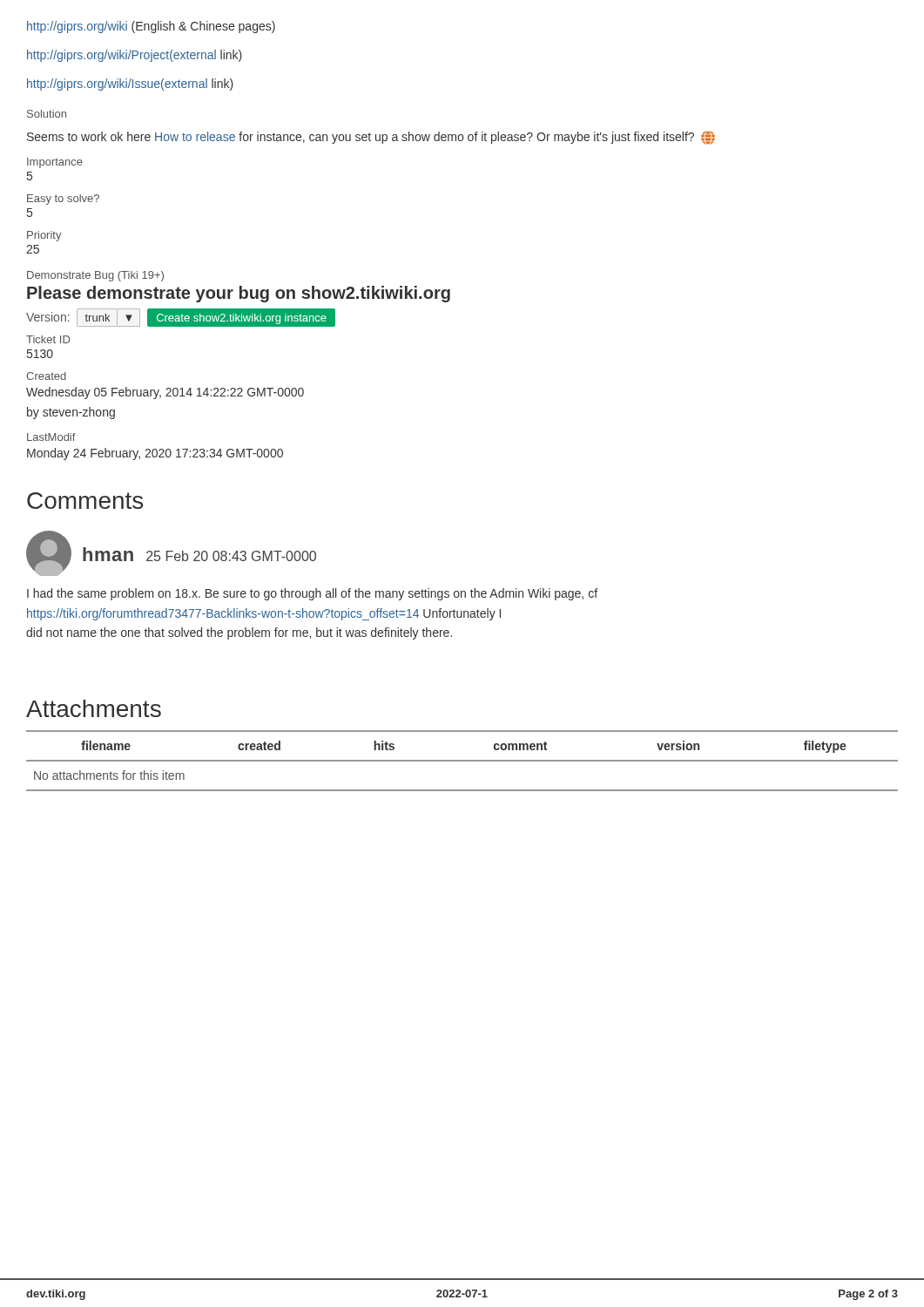This screenshot has height=1307, width=924.
Task: Find the region starting "Version: trunk▼ Create show2.tikiwiki.org instance"
Action: coord(181,317)
